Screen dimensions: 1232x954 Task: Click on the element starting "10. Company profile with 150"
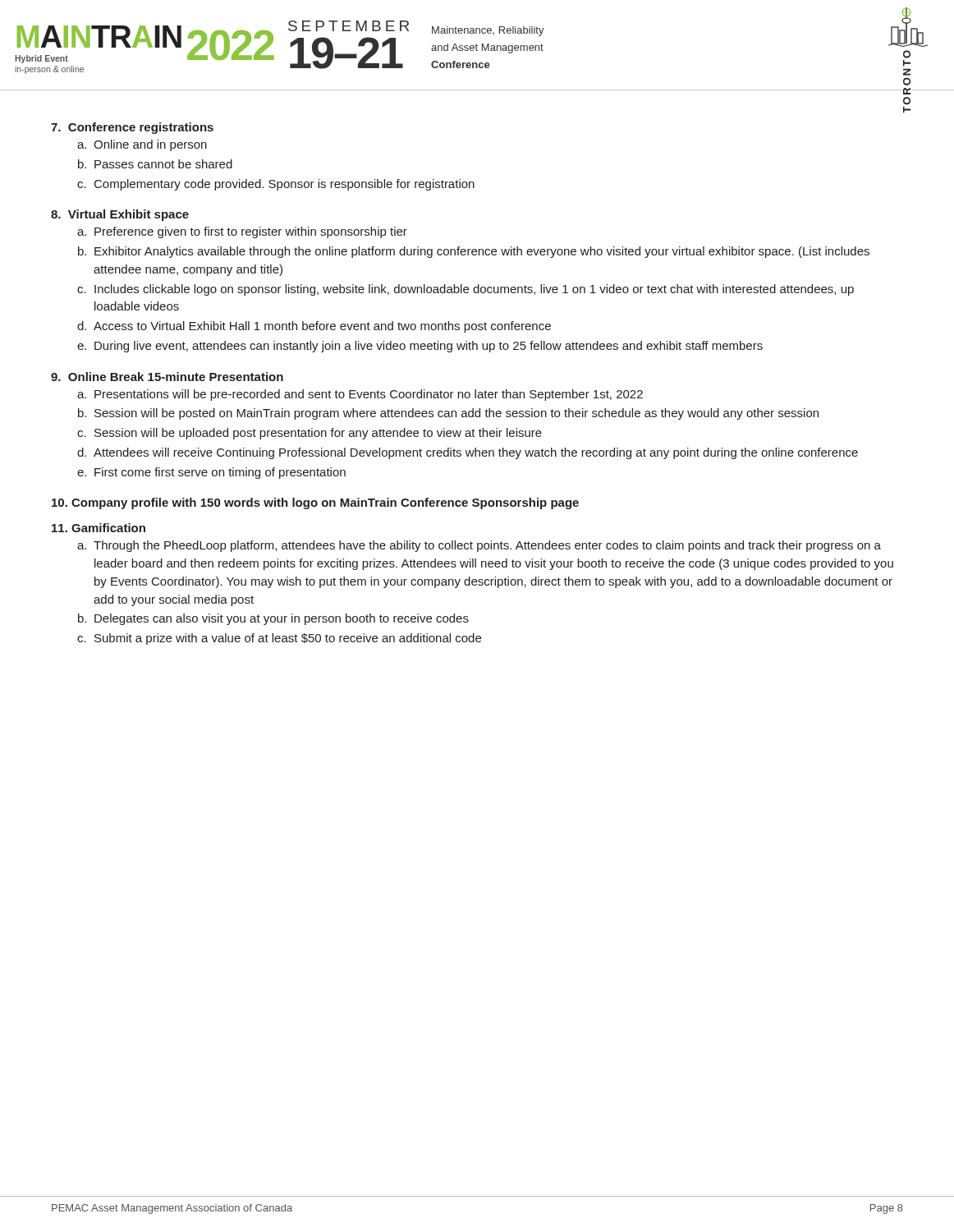point(315,502)
